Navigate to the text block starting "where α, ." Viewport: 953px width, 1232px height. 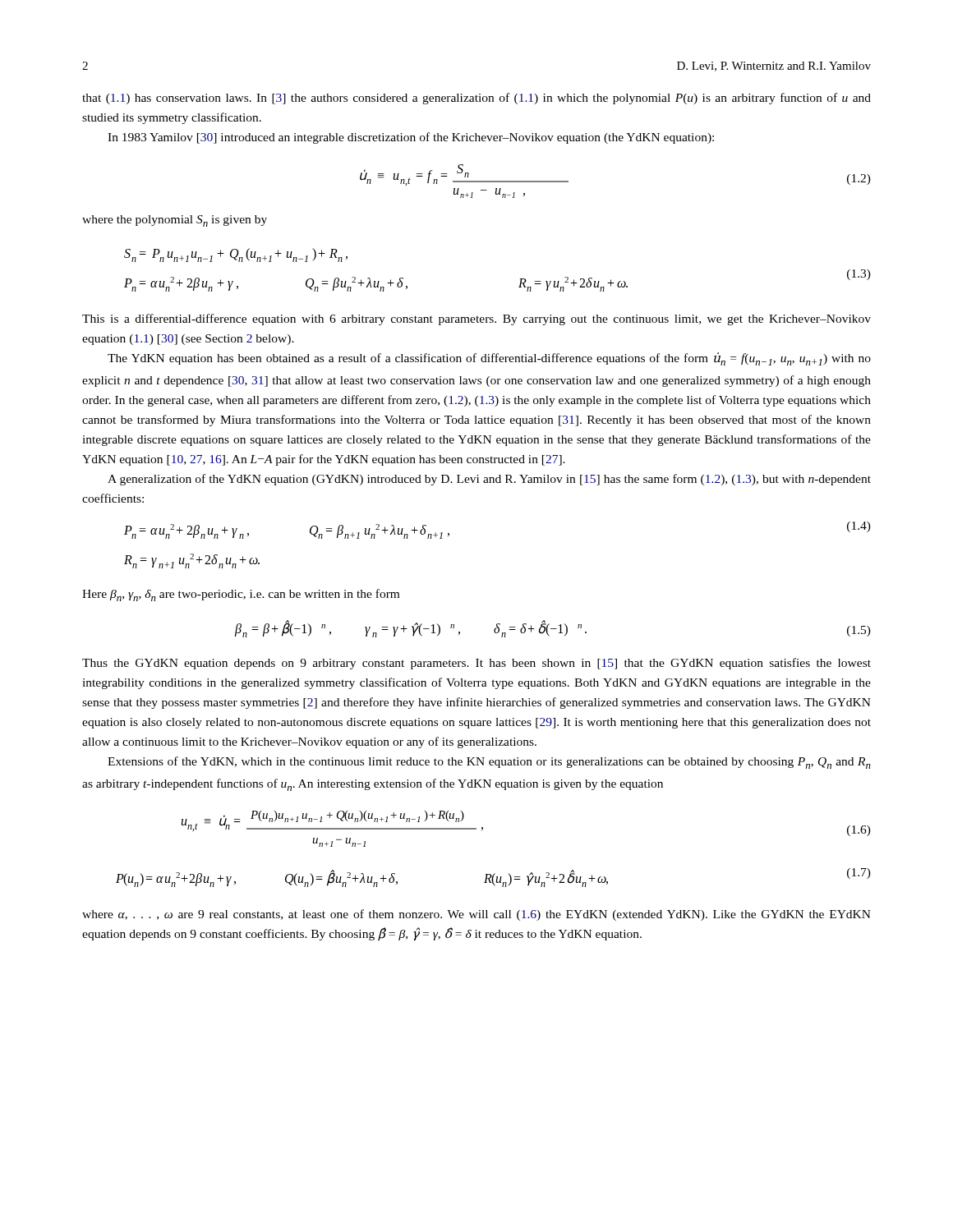pos(476,924)
